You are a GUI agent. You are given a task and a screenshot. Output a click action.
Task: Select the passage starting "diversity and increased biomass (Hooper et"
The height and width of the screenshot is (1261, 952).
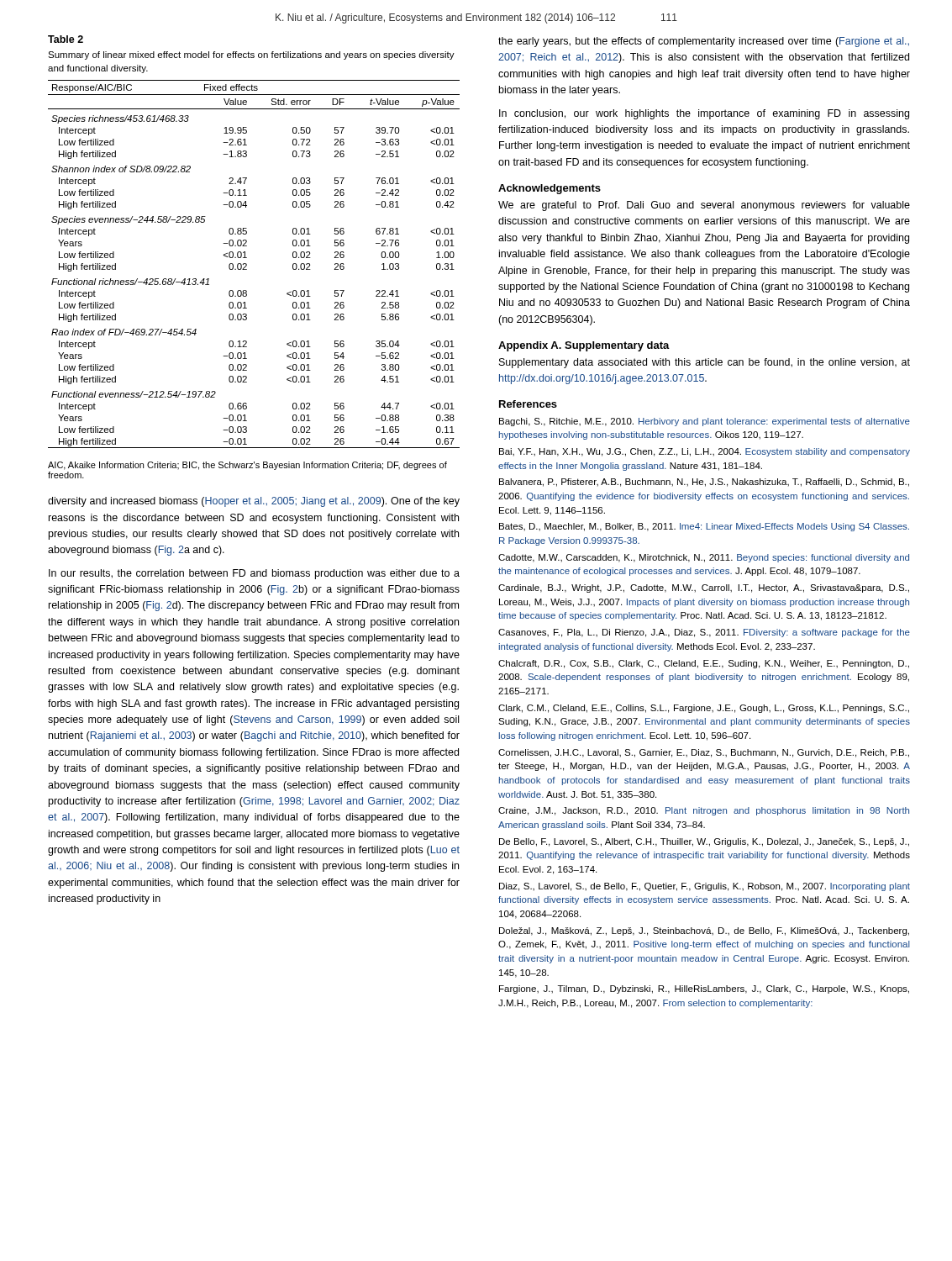click(x=254, y=526)
